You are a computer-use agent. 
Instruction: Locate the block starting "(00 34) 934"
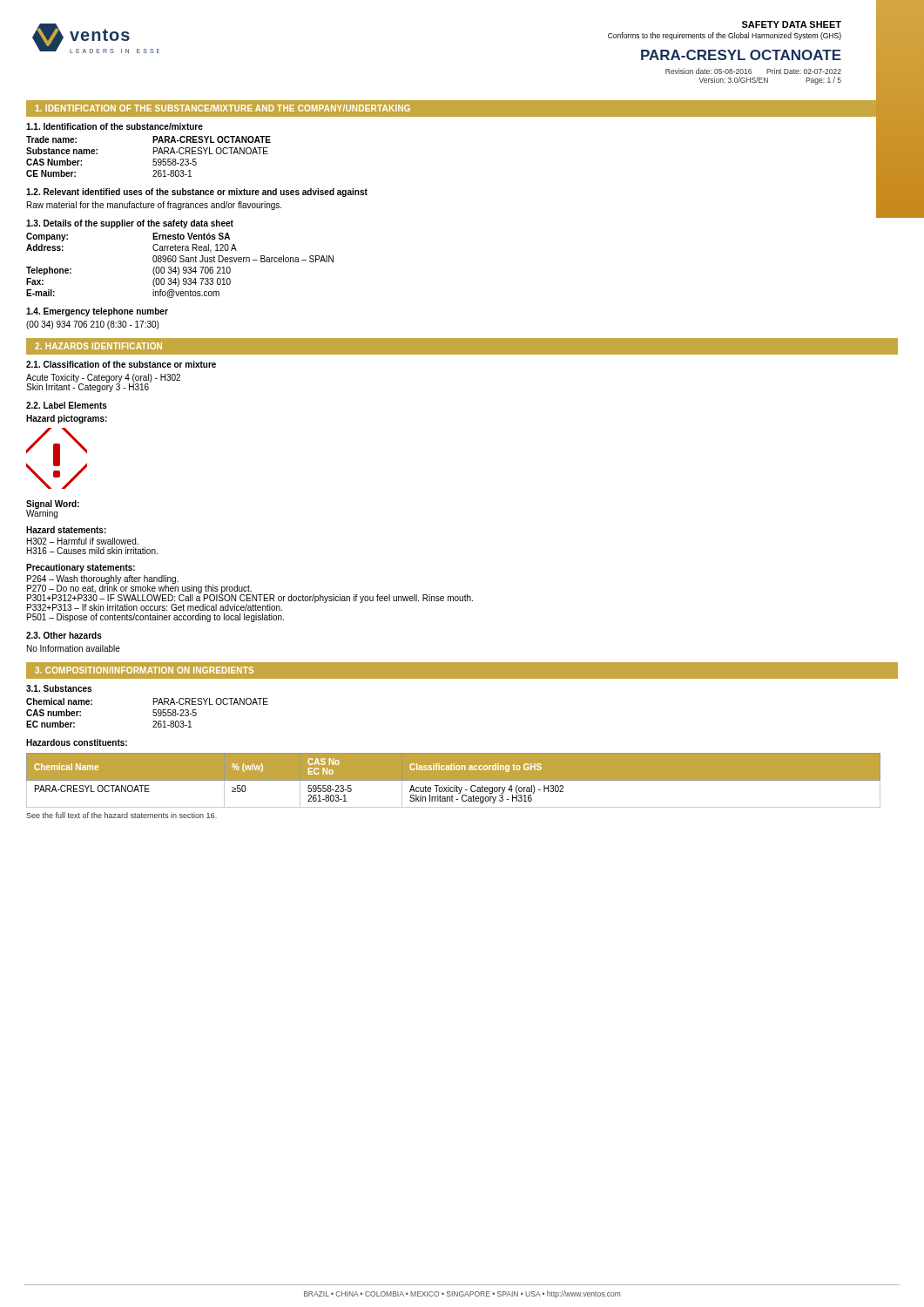93,325
